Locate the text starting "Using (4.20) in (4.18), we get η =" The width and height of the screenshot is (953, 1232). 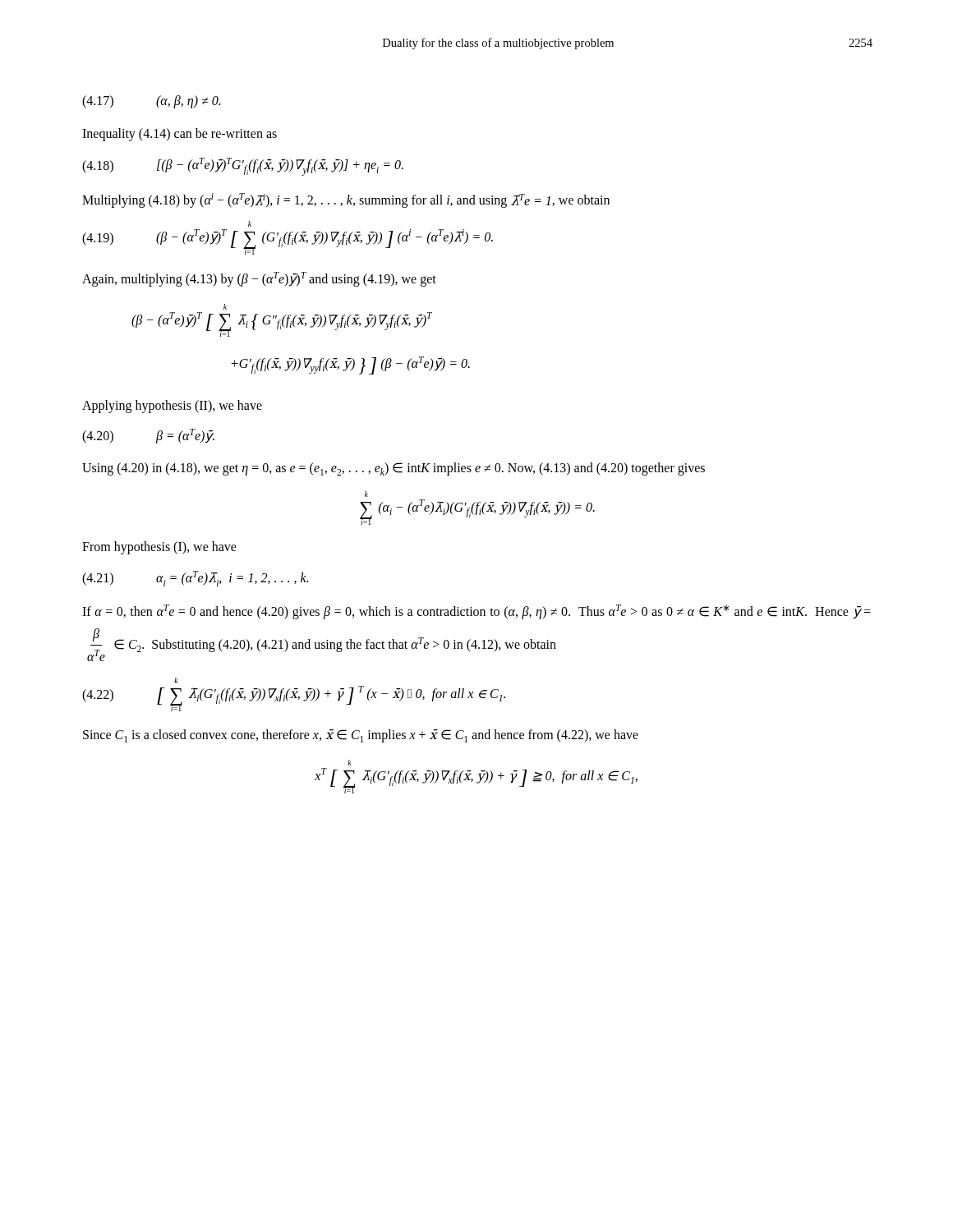(394, 469)
